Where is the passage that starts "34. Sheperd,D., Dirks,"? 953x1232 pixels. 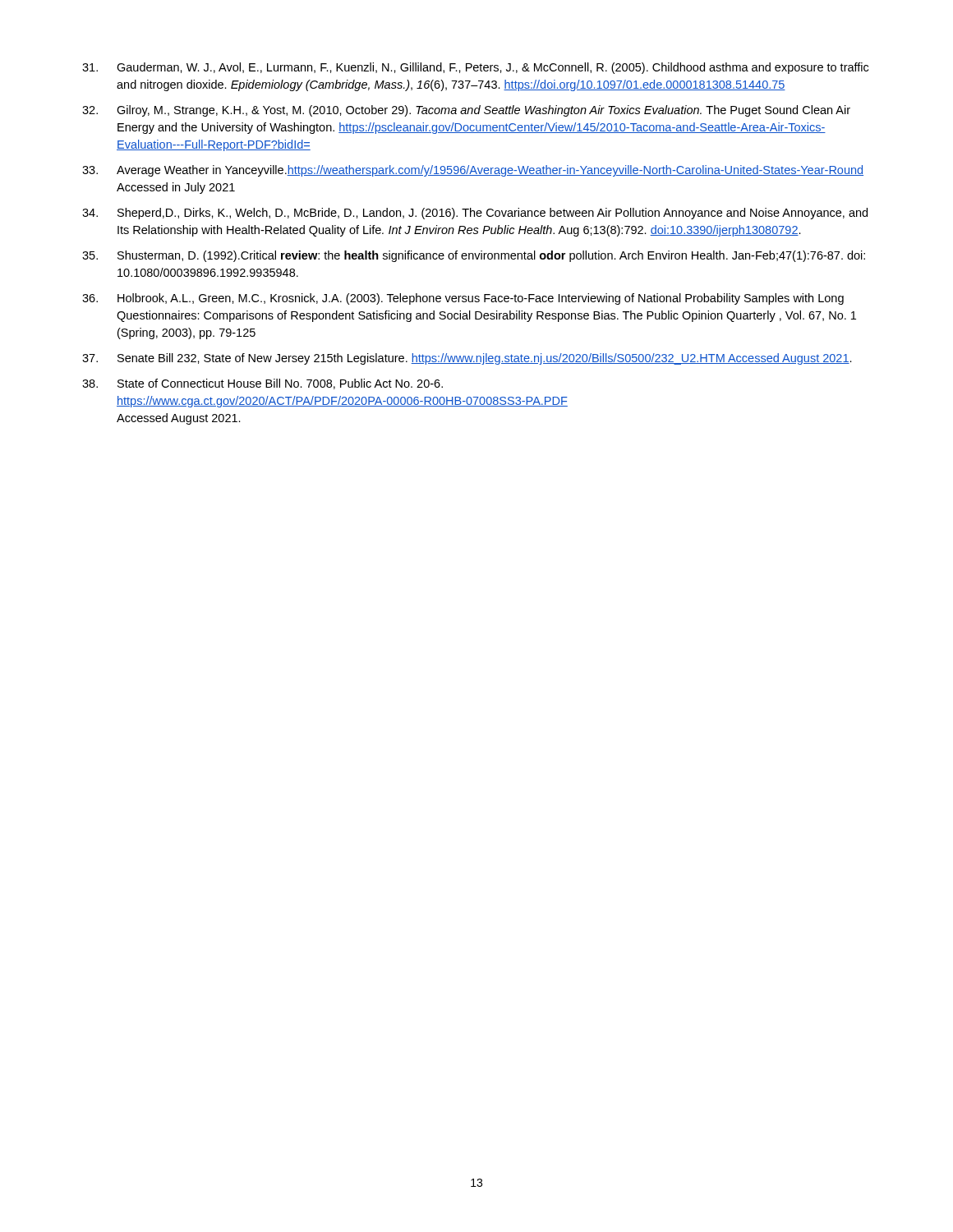pyautogui.click(x=476, y=222)
